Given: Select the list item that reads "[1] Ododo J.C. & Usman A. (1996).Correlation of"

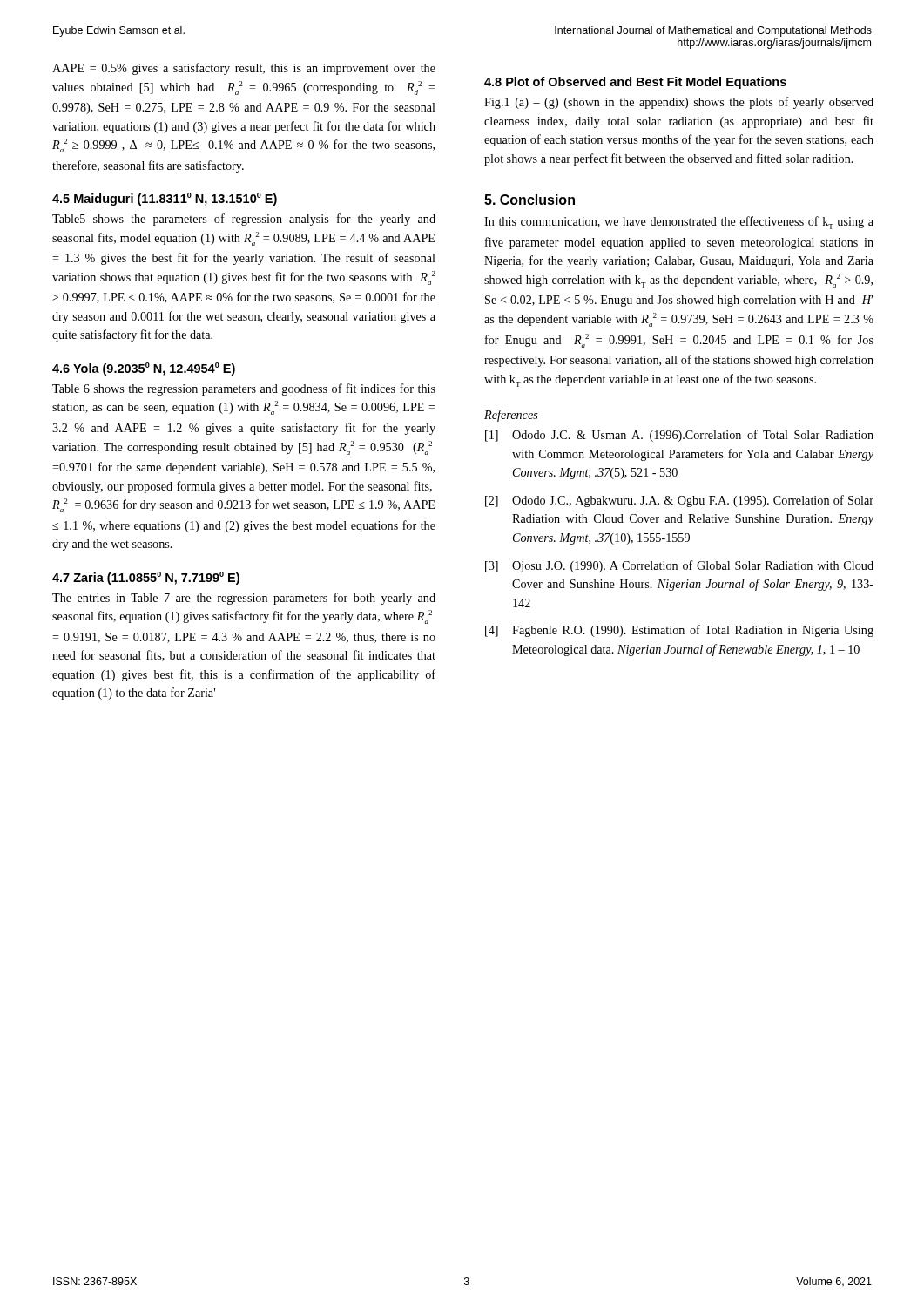Looking at the screenshot, I should pyautogui.click(x=679, y=454).
